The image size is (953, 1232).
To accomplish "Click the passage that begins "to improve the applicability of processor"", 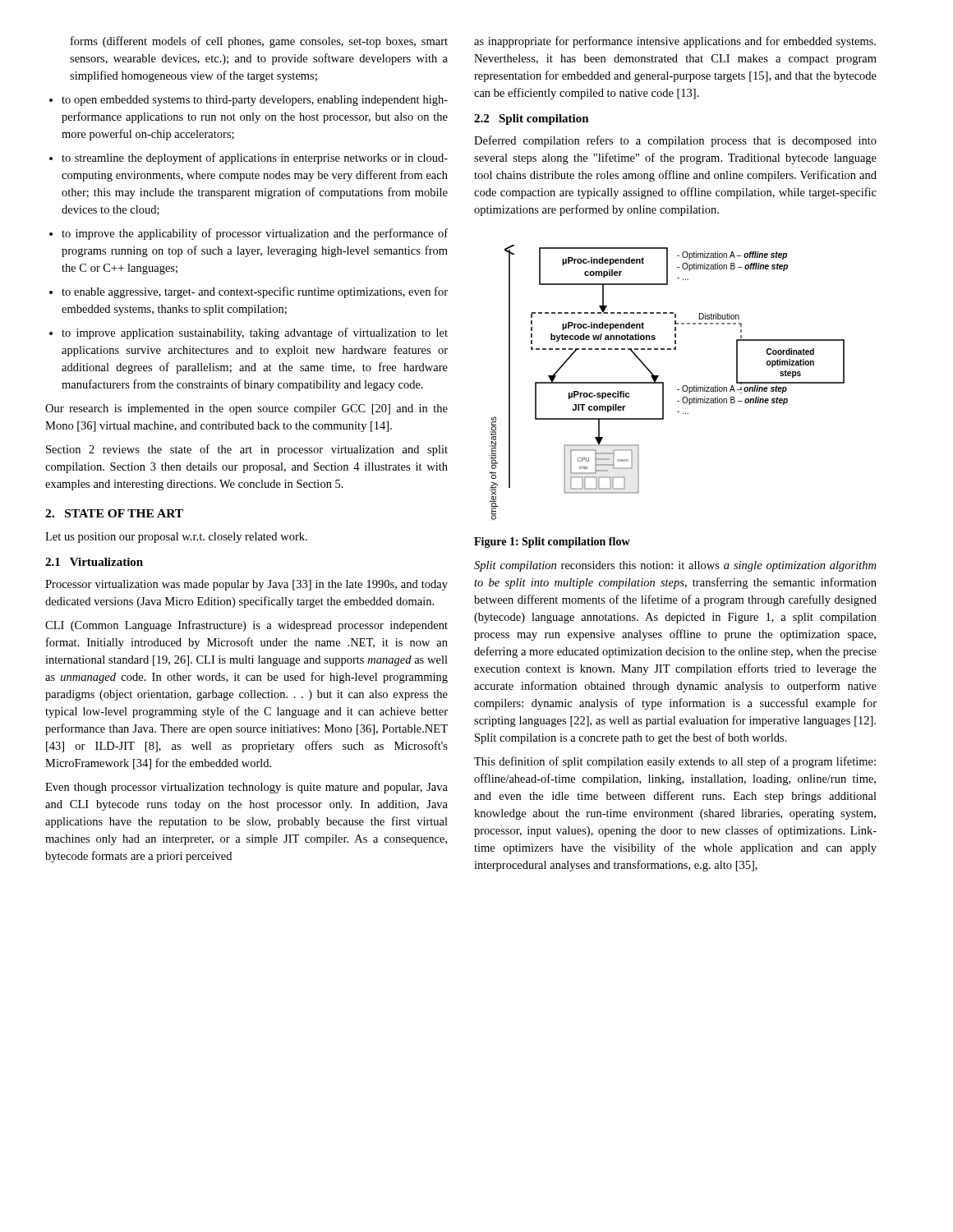I will 255,251.
